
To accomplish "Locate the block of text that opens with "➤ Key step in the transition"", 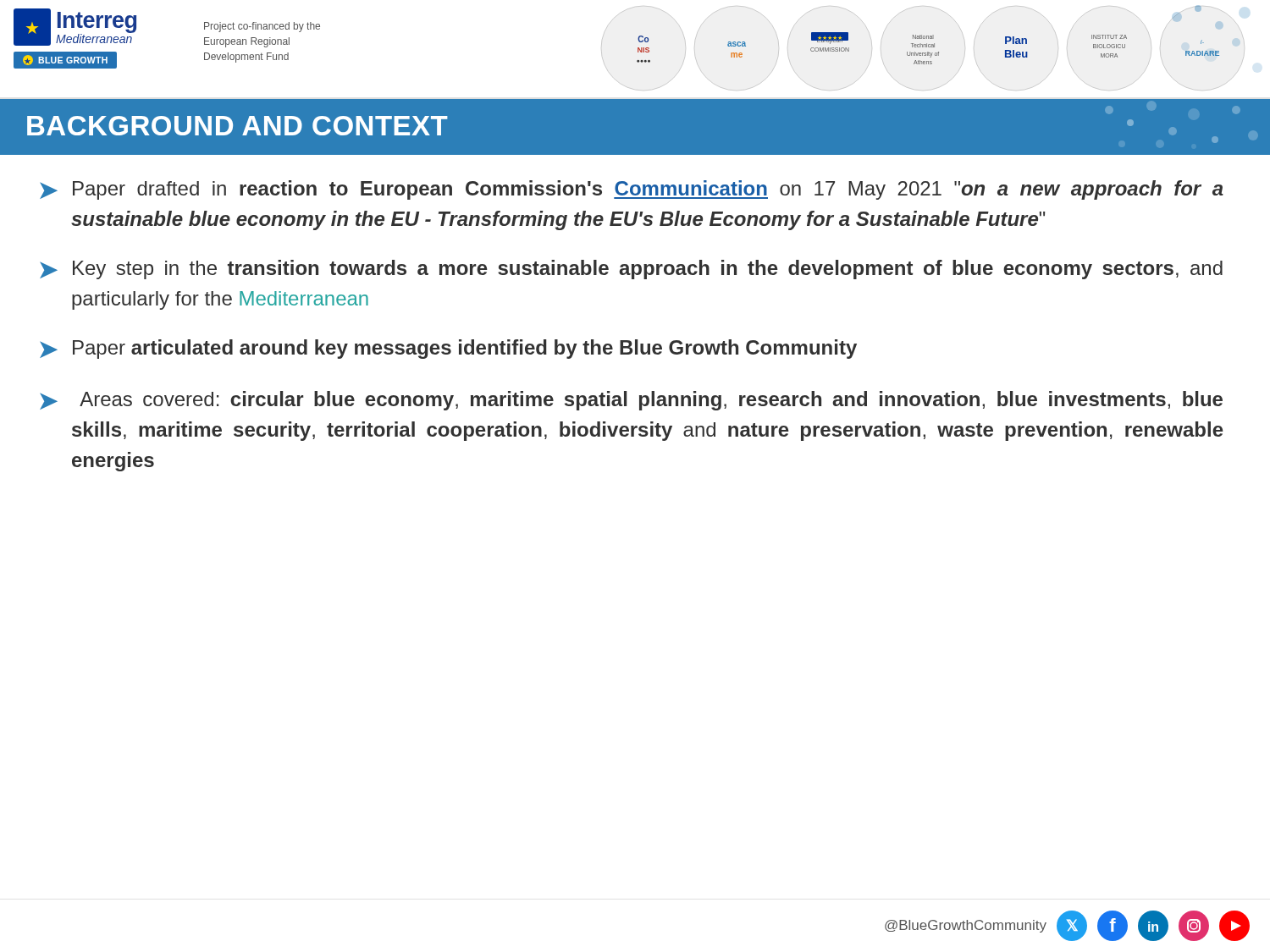I will click(631, 284).
